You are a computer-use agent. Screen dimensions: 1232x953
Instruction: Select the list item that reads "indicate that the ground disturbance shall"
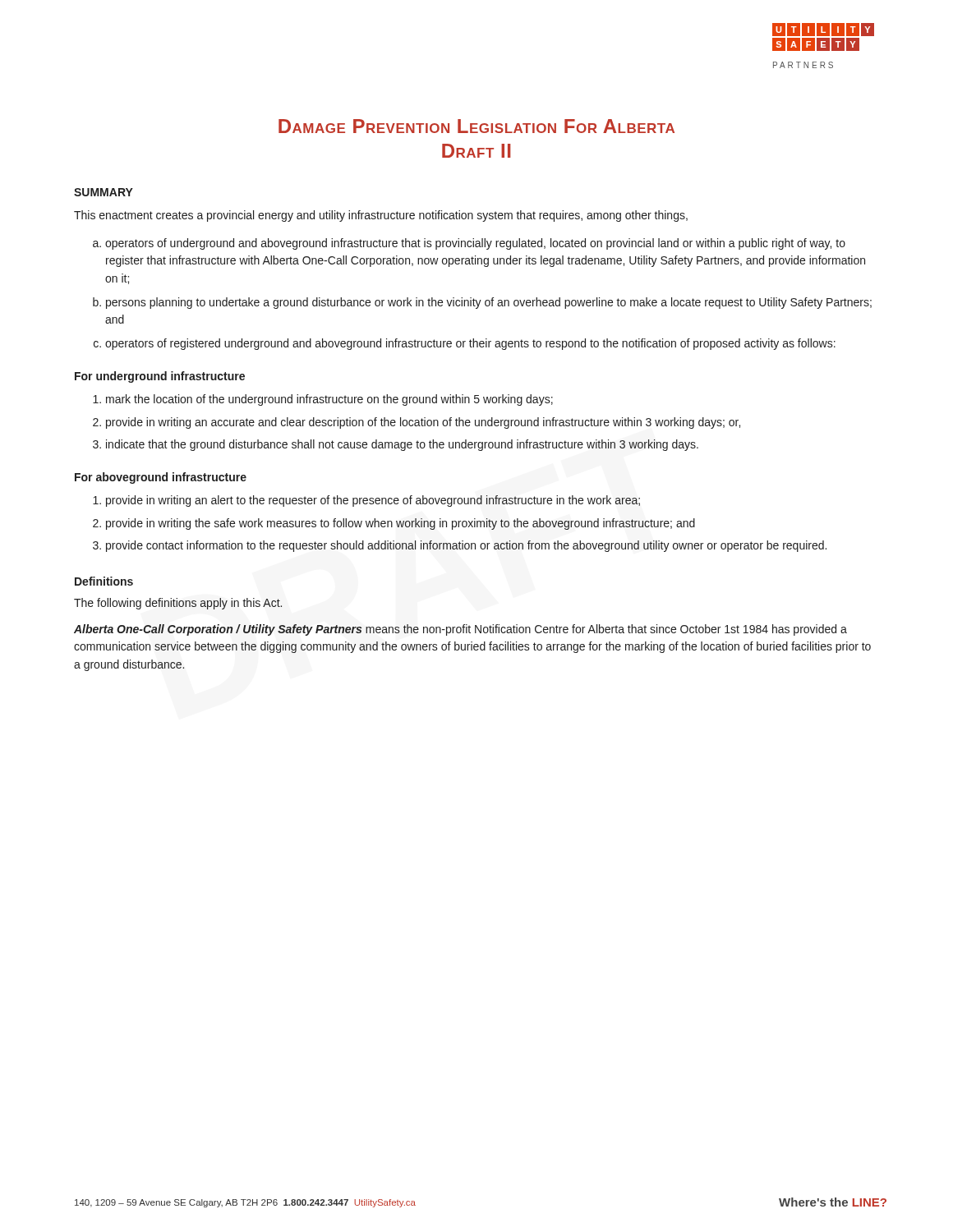point(402,445)
